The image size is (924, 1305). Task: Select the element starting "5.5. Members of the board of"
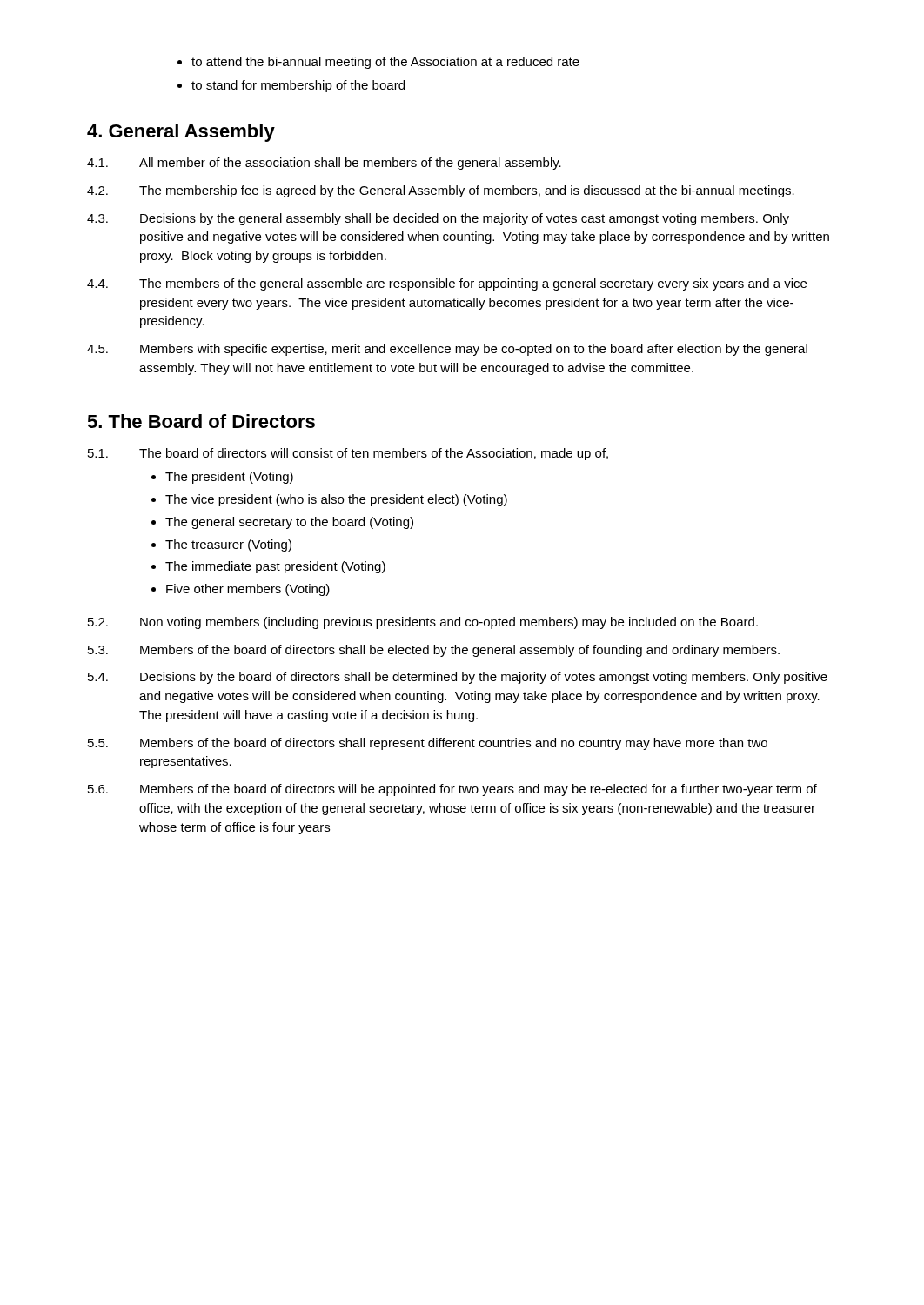point(462,752)
